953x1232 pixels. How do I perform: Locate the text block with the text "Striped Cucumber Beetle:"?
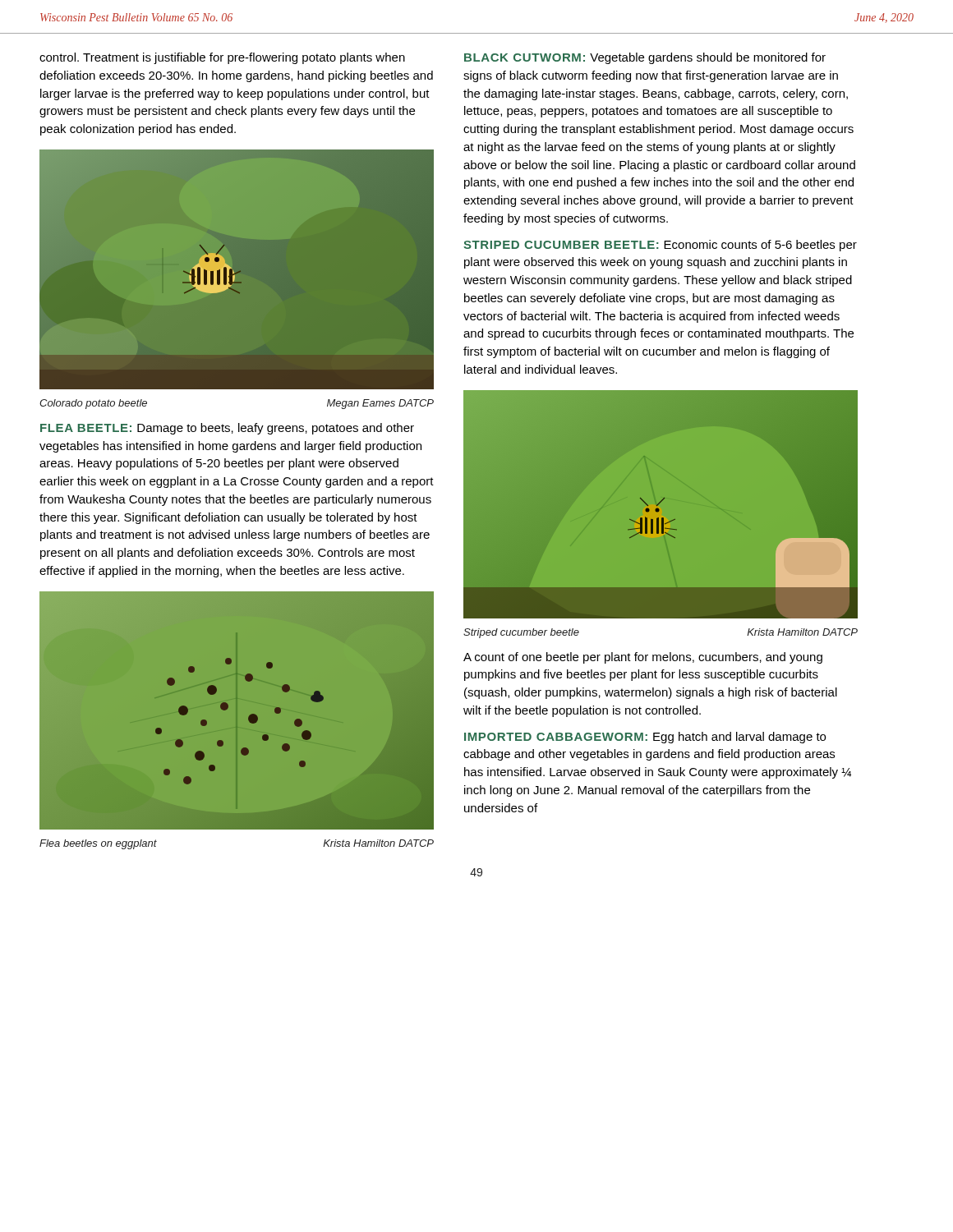coord(661,307)
